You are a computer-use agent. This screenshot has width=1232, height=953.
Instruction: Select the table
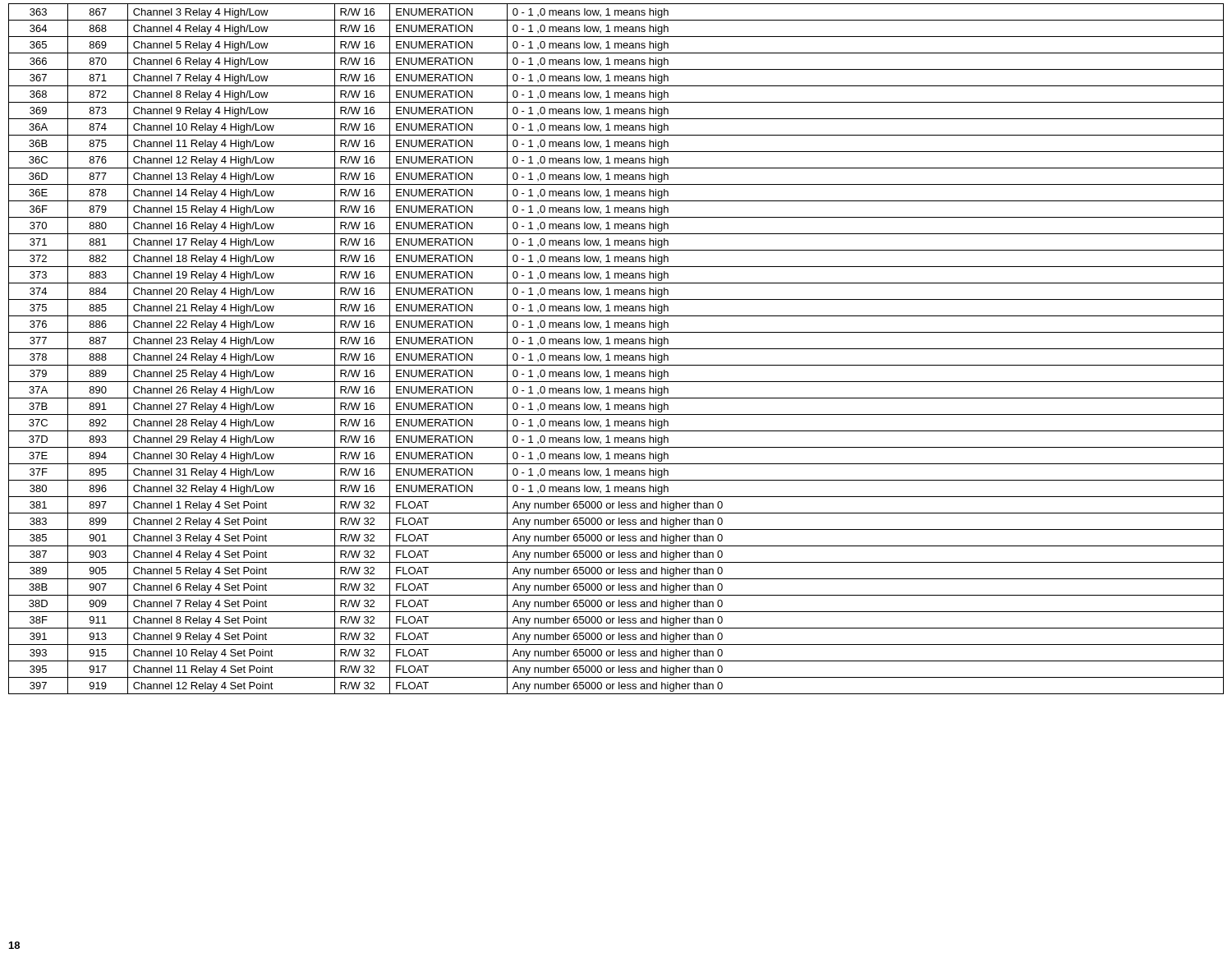pos(616,347)
